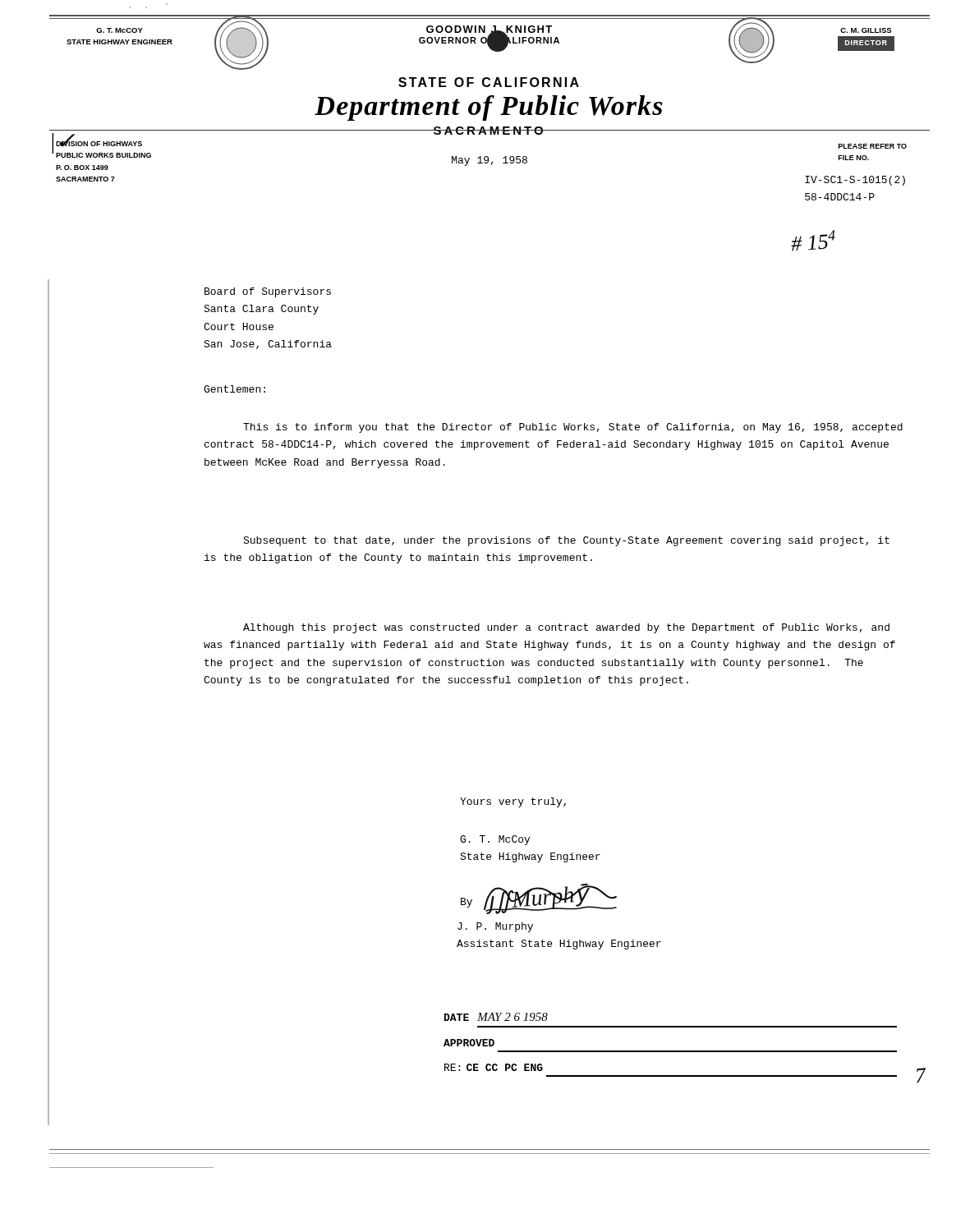The height and width of the screenshot is (1232, 979).
Task: Find the text block that says "DATE MAY 2"
Action: (670, 1044)
